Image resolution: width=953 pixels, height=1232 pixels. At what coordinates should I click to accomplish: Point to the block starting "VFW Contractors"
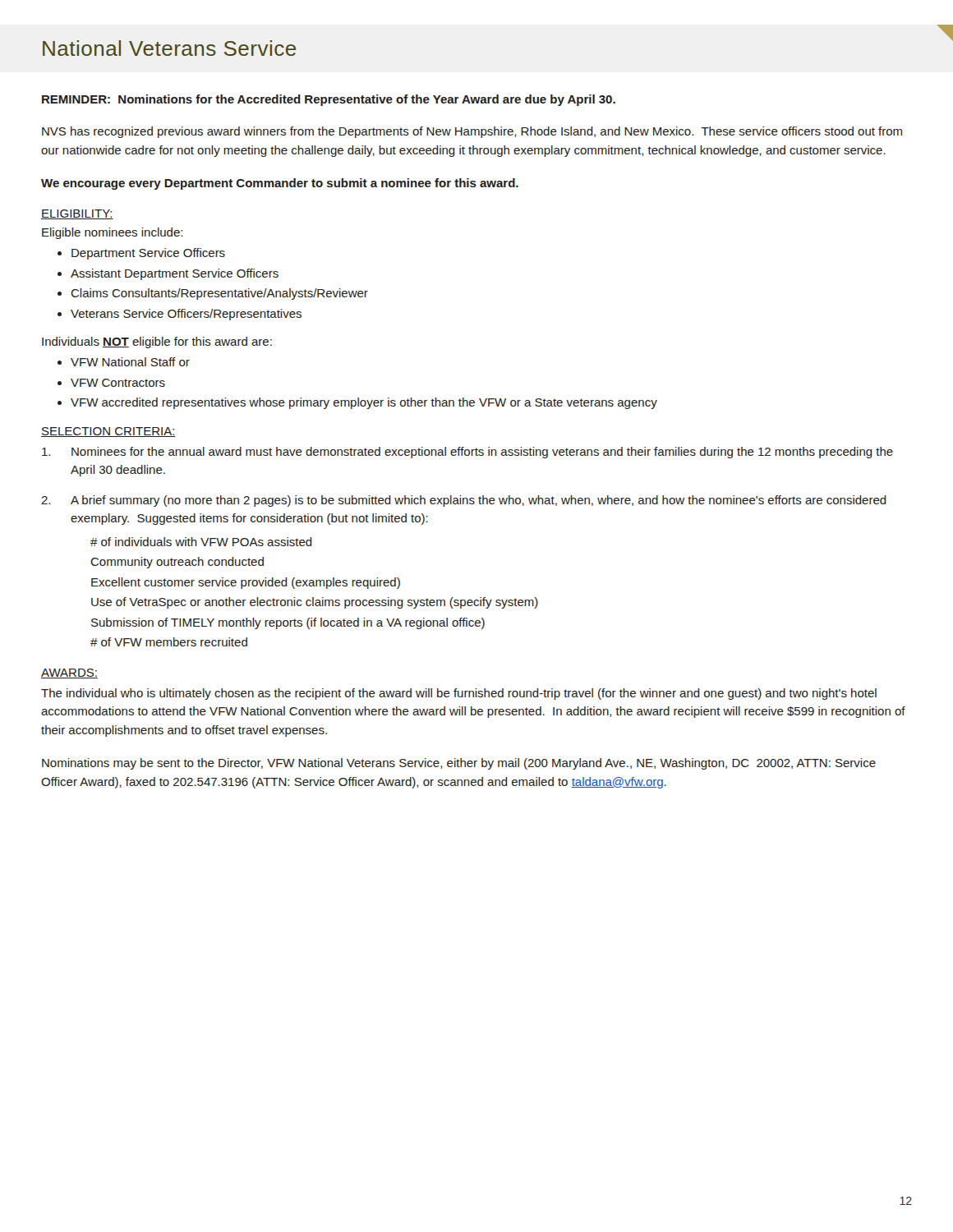click(x=118, y=382)
